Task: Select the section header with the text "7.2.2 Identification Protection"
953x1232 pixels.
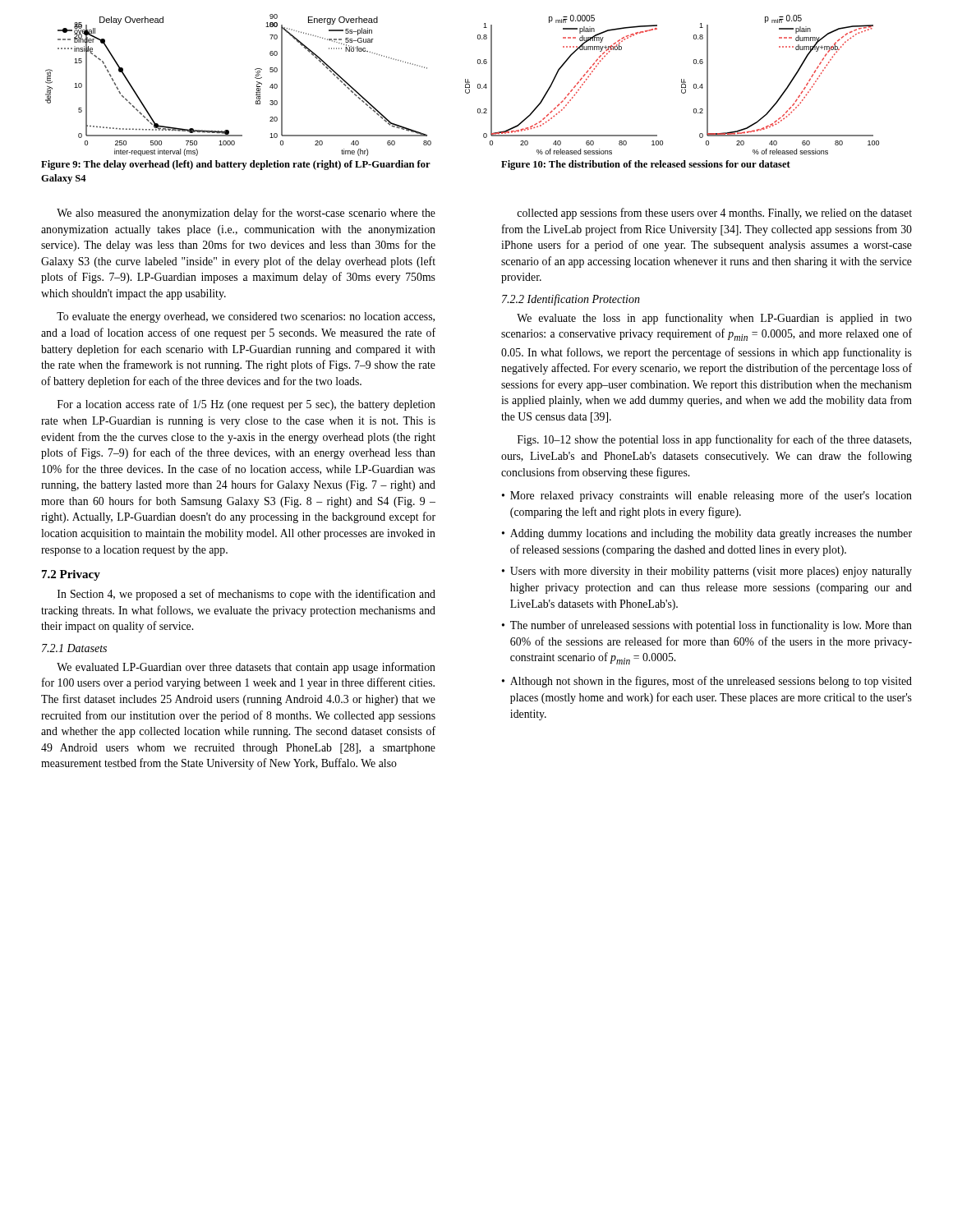Action: point(571,299)
